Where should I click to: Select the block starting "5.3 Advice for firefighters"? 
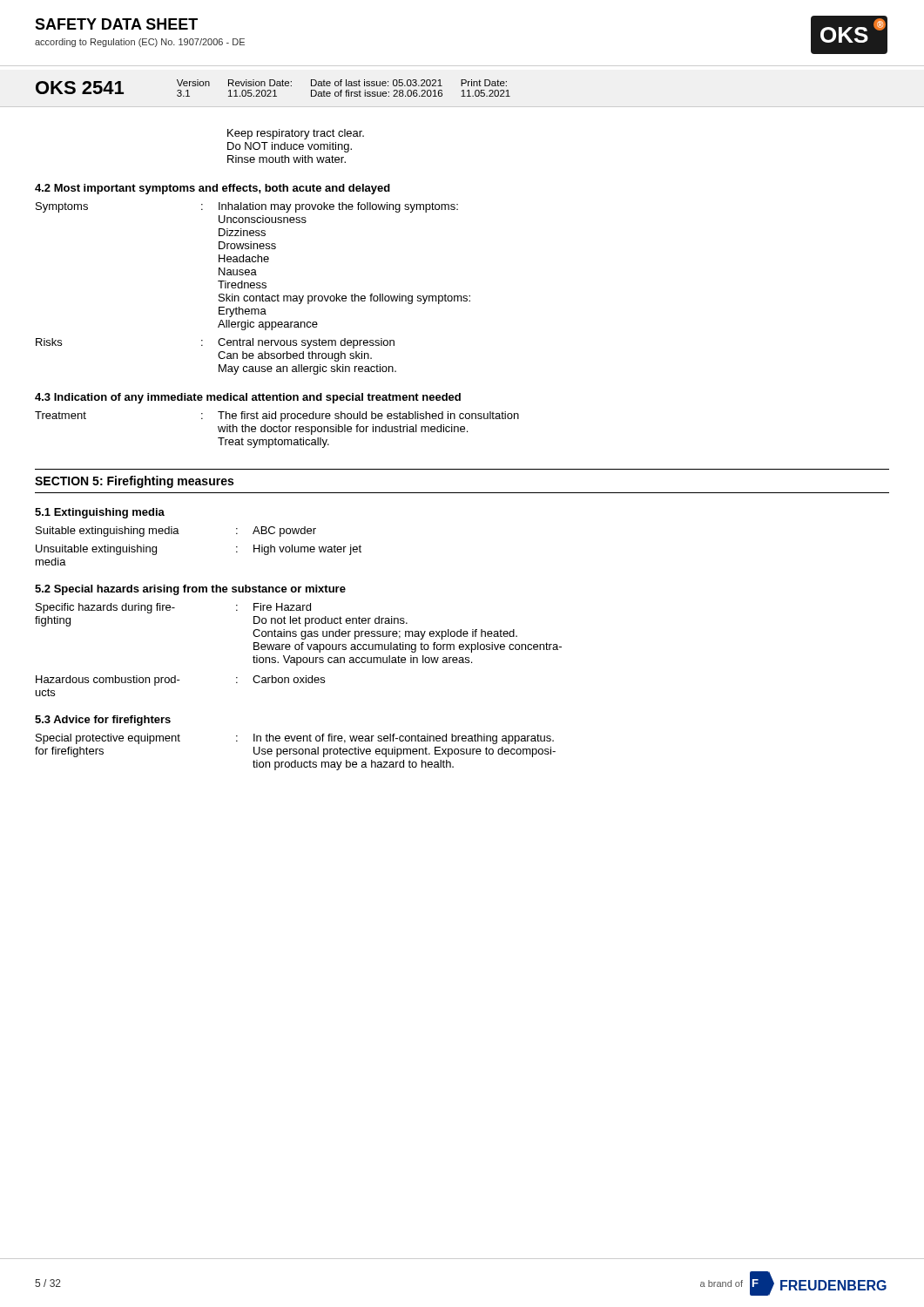pos(103,719)
